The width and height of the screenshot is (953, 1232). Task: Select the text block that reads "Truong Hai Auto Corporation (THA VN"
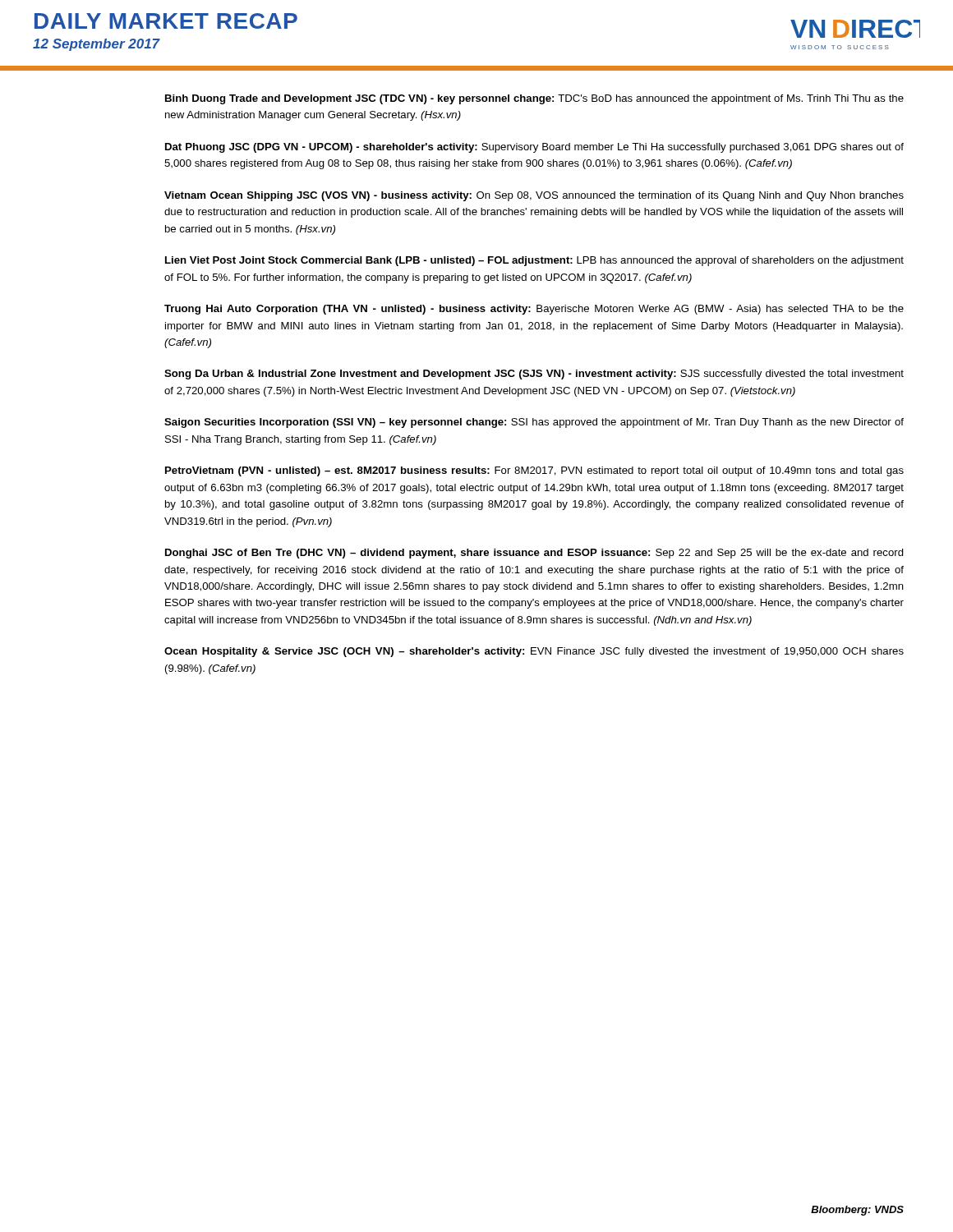[534, 325]
